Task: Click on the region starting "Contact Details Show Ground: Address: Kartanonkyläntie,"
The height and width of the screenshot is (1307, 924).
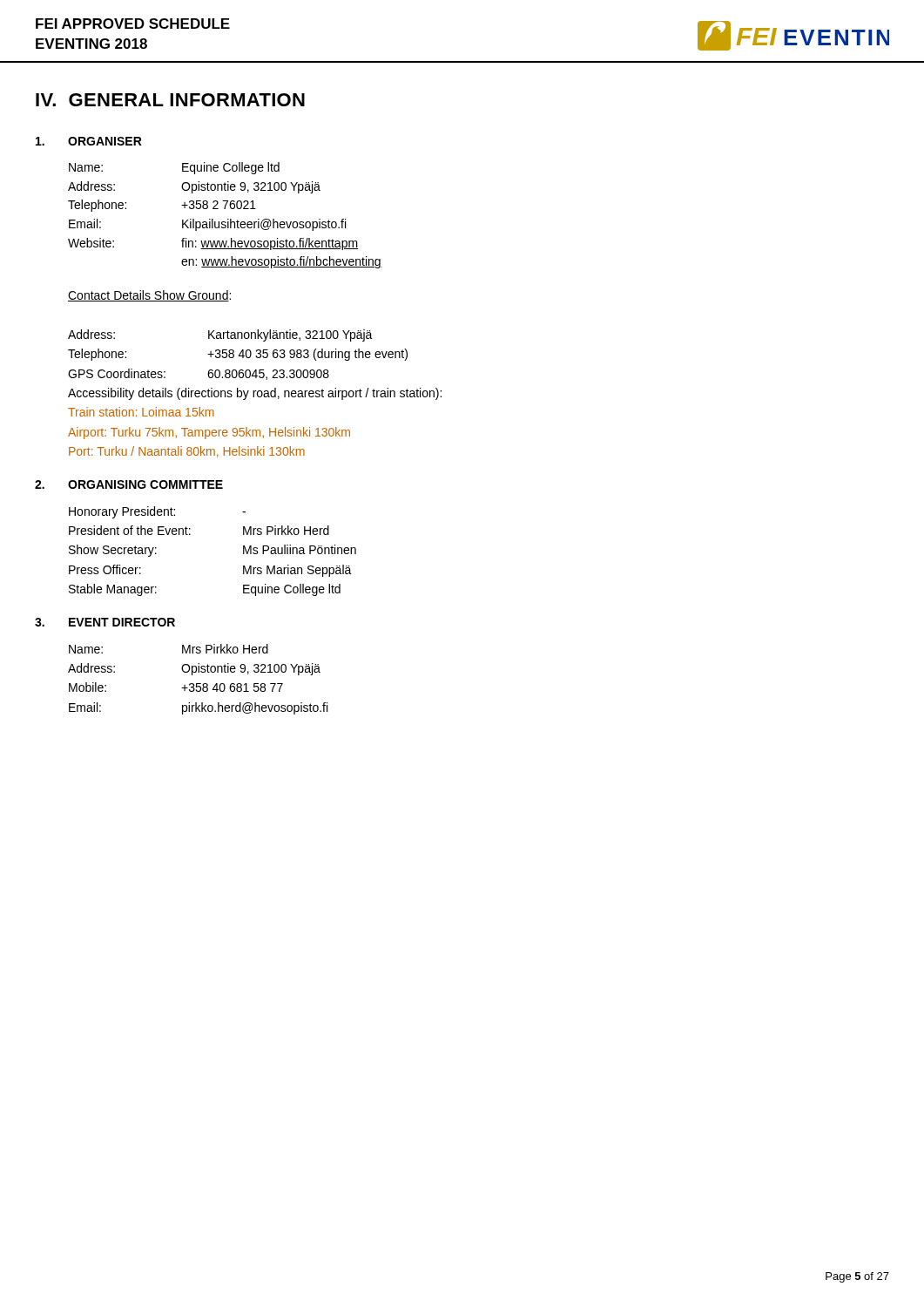Action: tap(255, 374)
